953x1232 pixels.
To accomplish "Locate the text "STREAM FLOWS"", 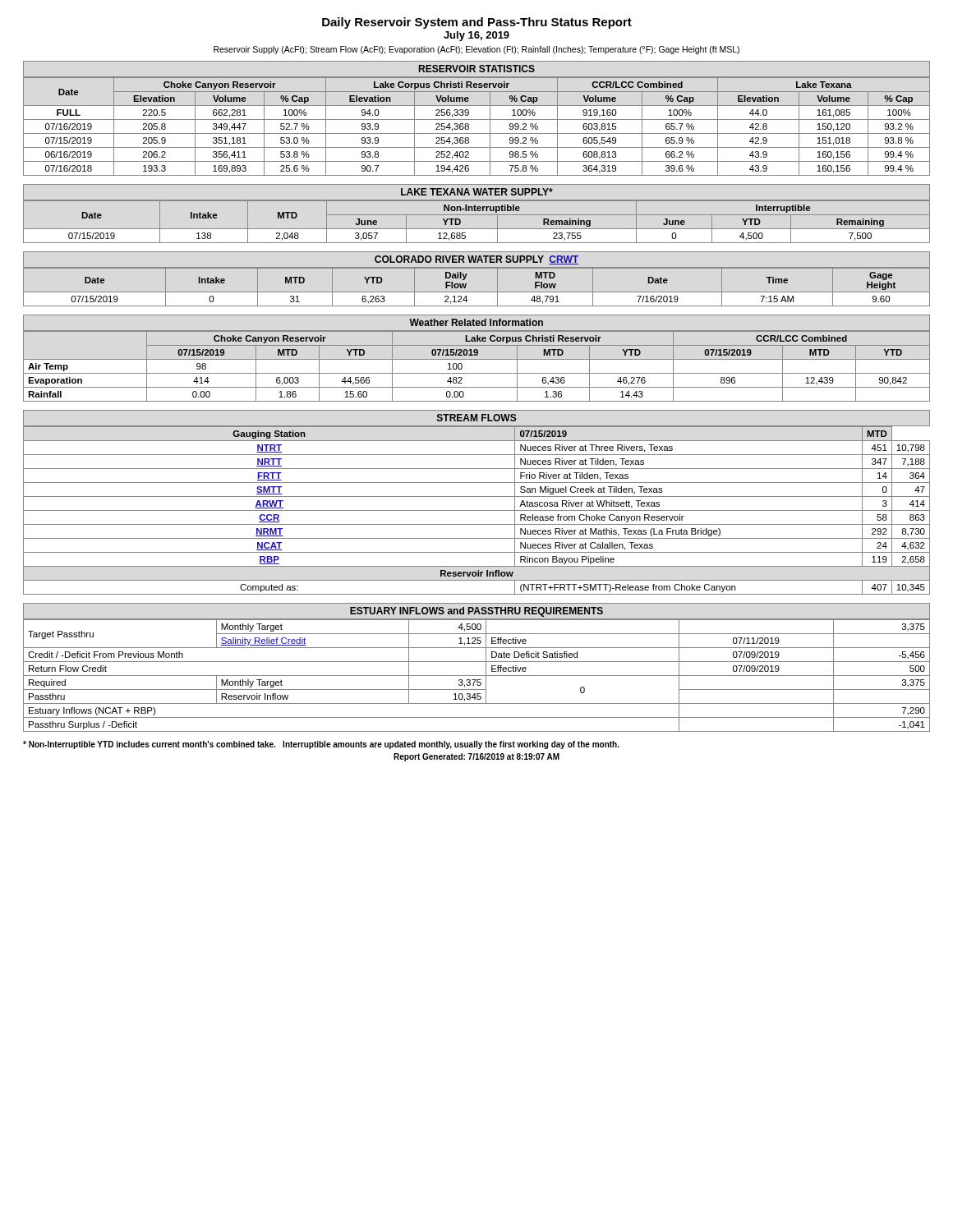I will (x=476, y=418).
